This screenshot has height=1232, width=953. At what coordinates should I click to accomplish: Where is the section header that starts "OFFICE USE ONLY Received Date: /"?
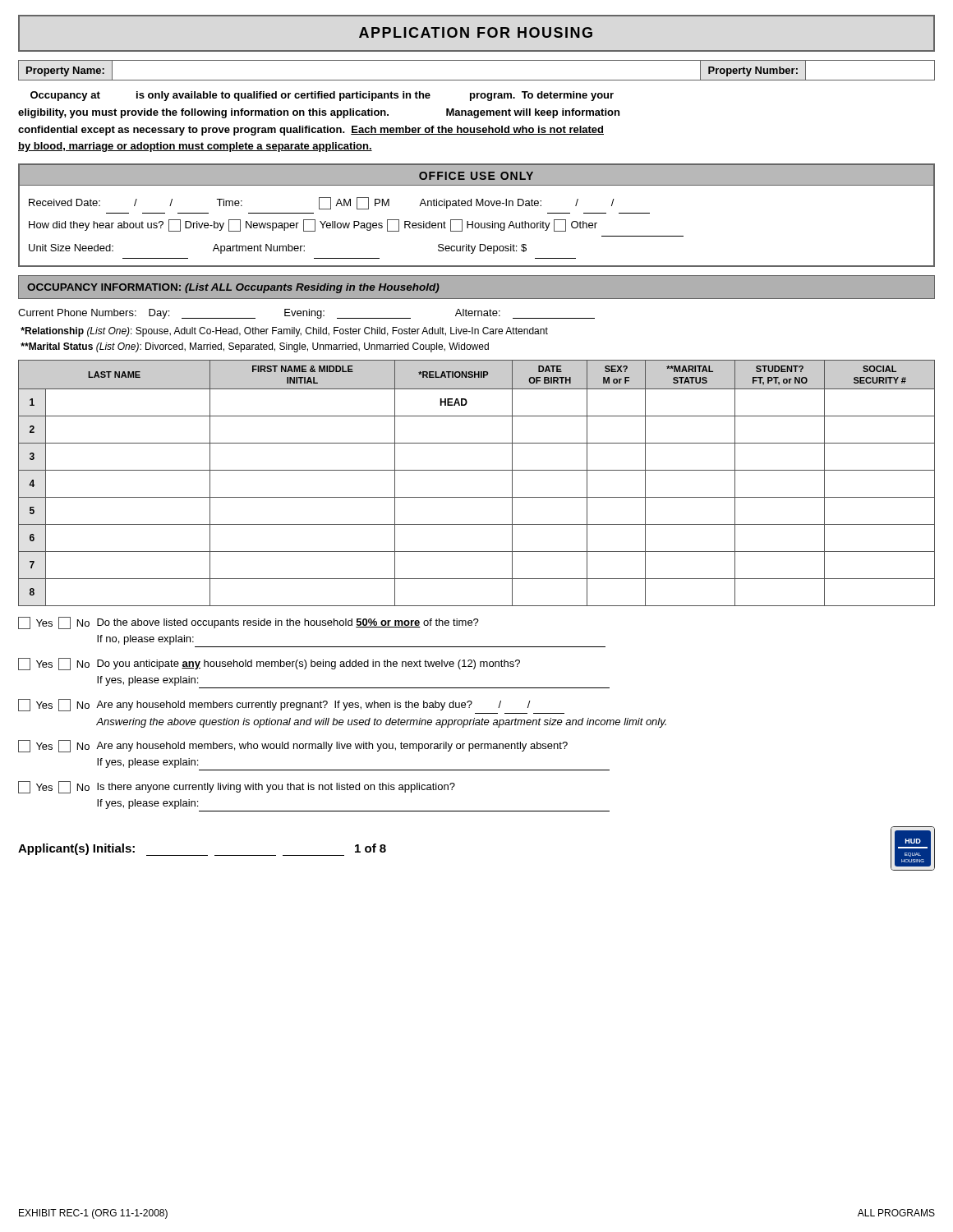tap(476, 215)
